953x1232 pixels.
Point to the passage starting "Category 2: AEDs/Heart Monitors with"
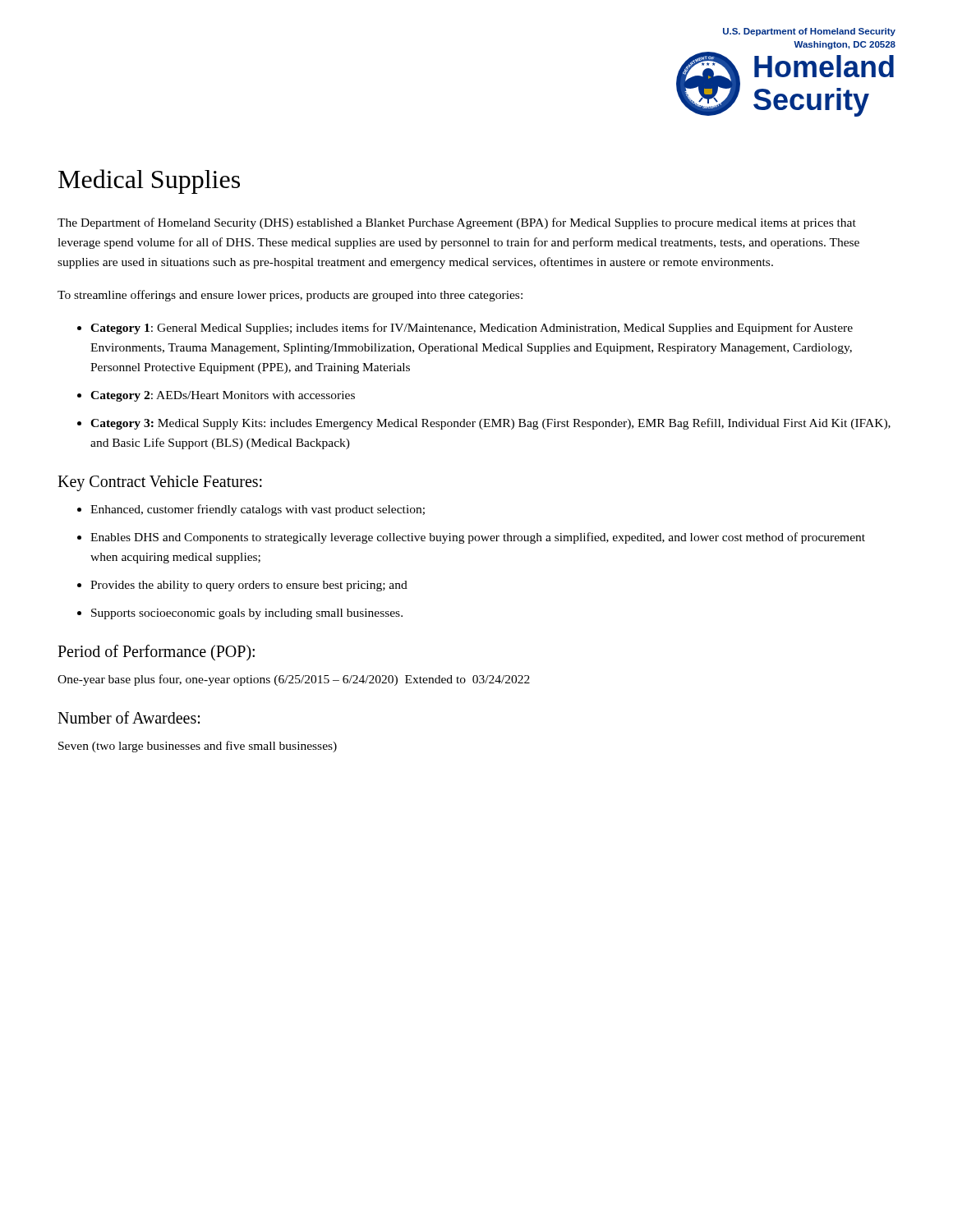click(223, 395)
